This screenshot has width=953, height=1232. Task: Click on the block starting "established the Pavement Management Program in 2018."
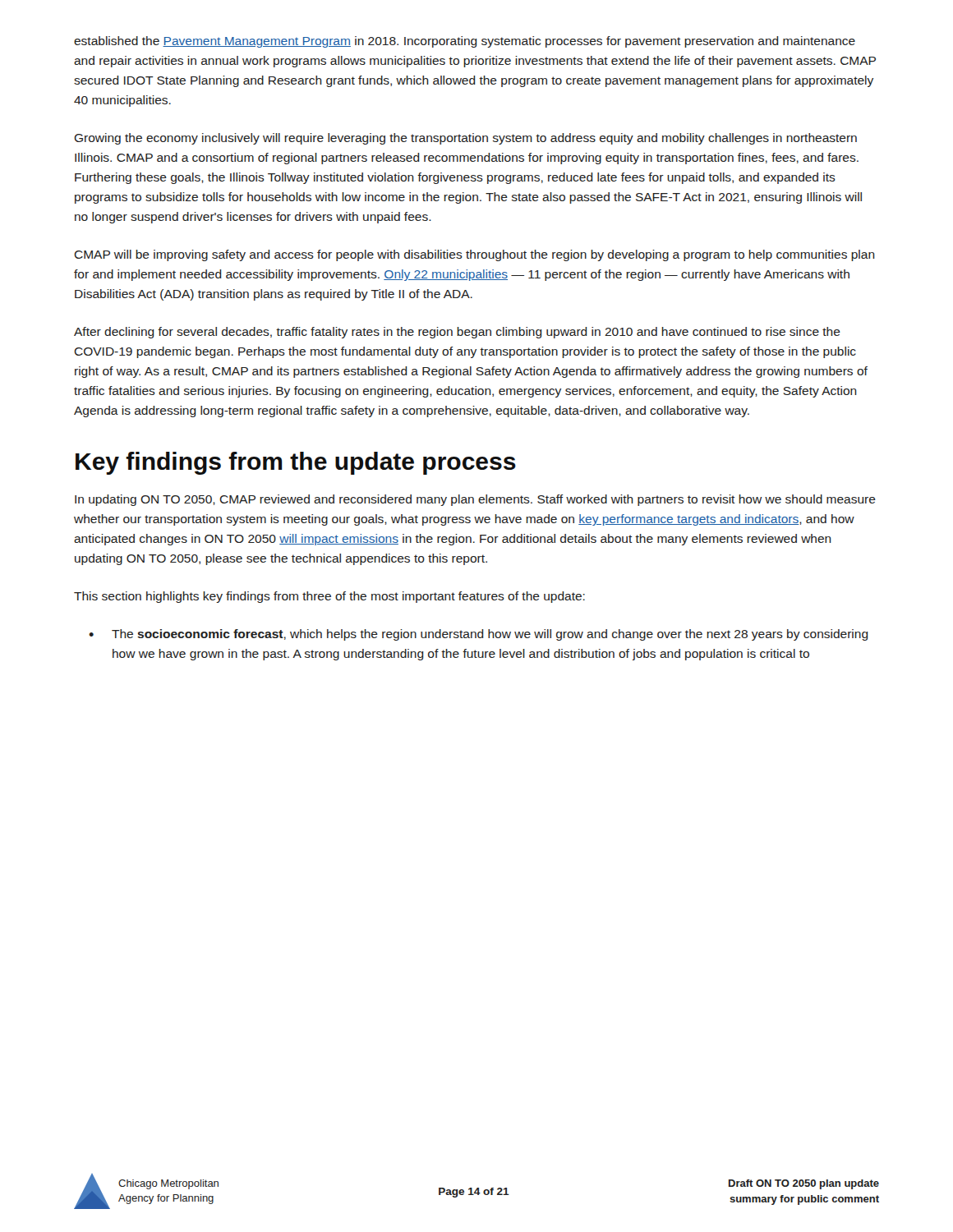tap(475, 70)
